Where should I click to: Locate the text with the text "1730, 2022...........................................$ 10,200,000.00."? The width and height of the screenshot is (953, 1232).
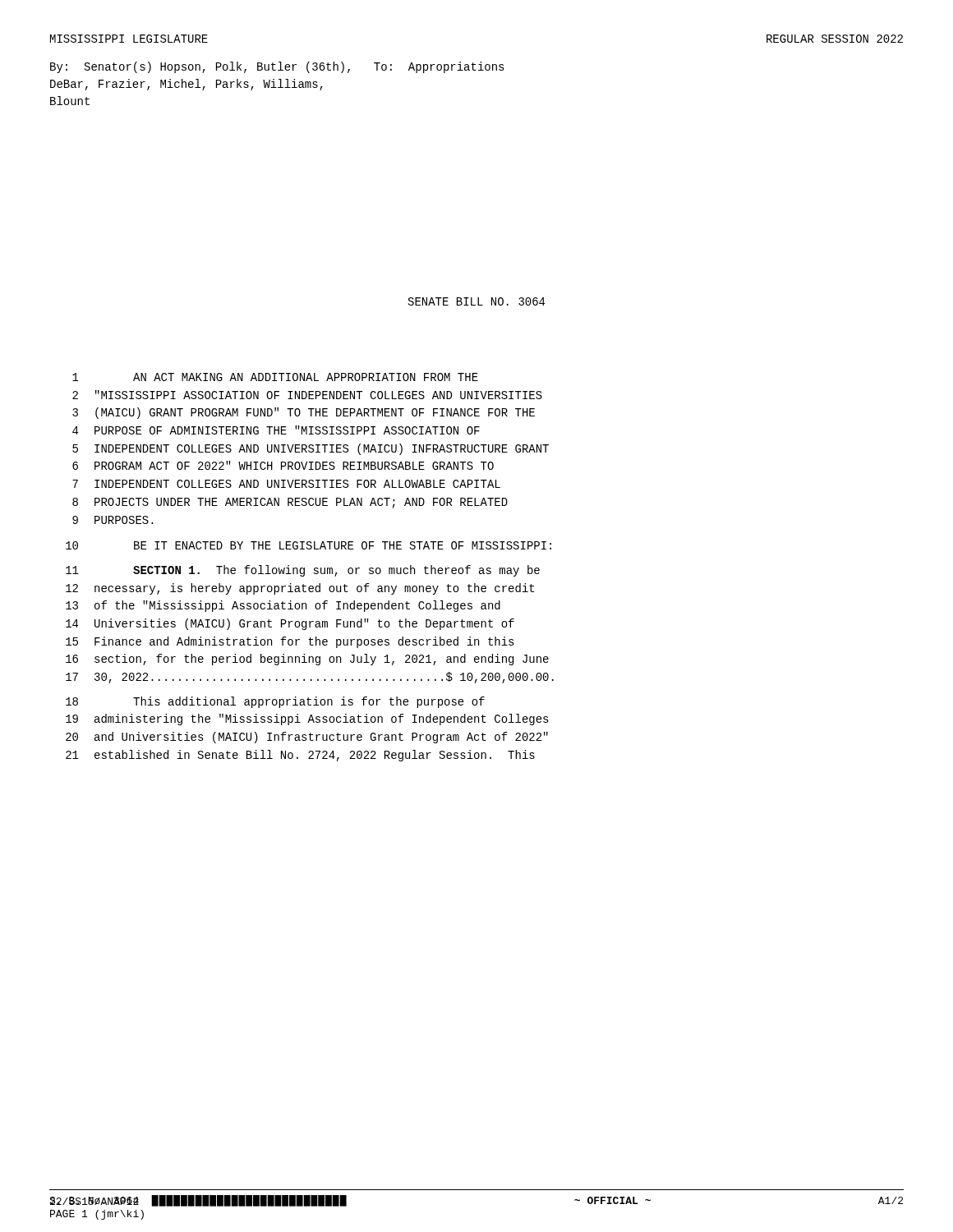[x=476, y=678]
